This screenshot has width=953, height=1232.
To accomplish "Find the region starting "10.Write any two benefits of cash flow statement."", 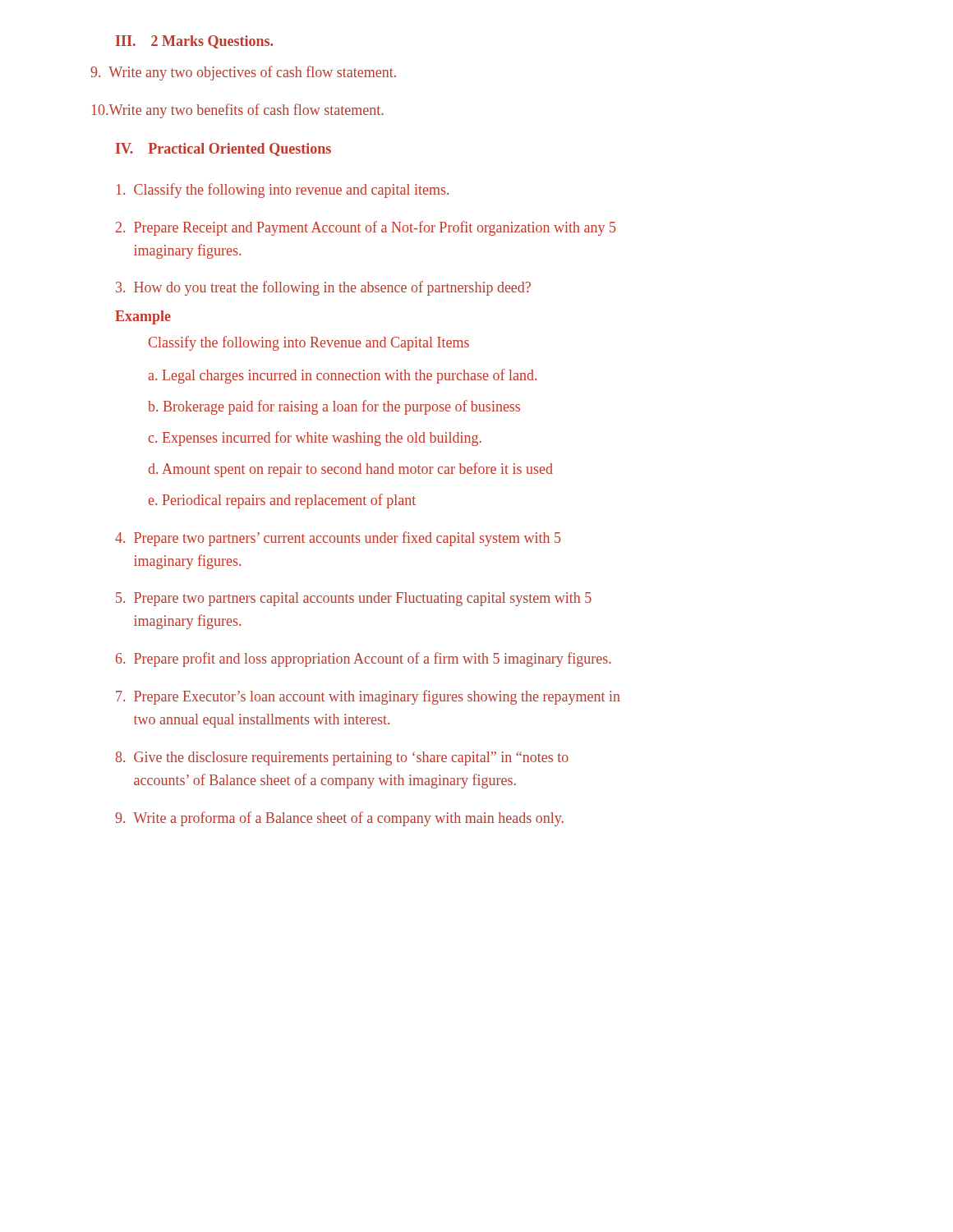I will 237,110.
